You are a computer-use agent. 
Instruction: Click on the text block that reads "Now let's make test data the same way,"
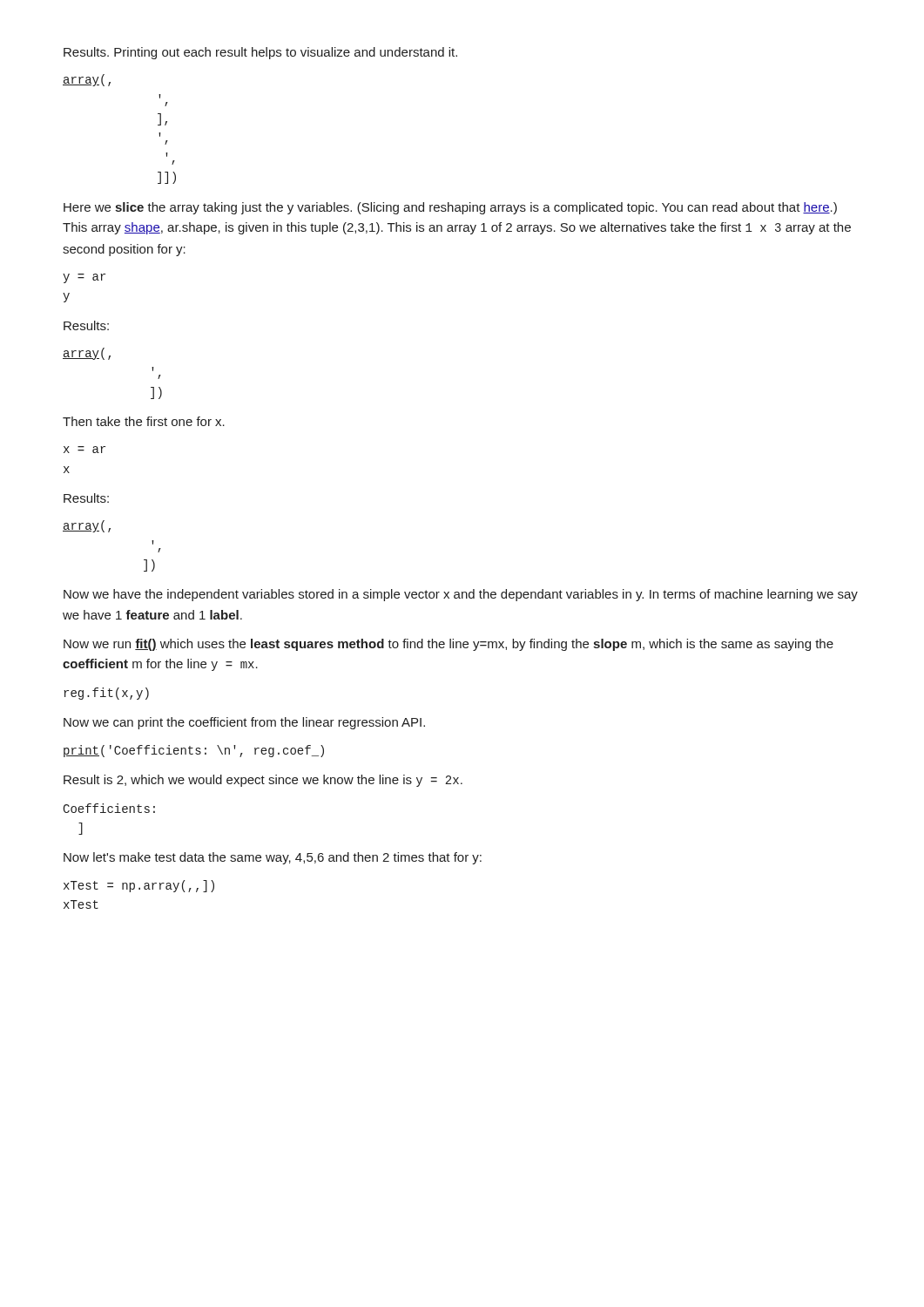(273, 857)
